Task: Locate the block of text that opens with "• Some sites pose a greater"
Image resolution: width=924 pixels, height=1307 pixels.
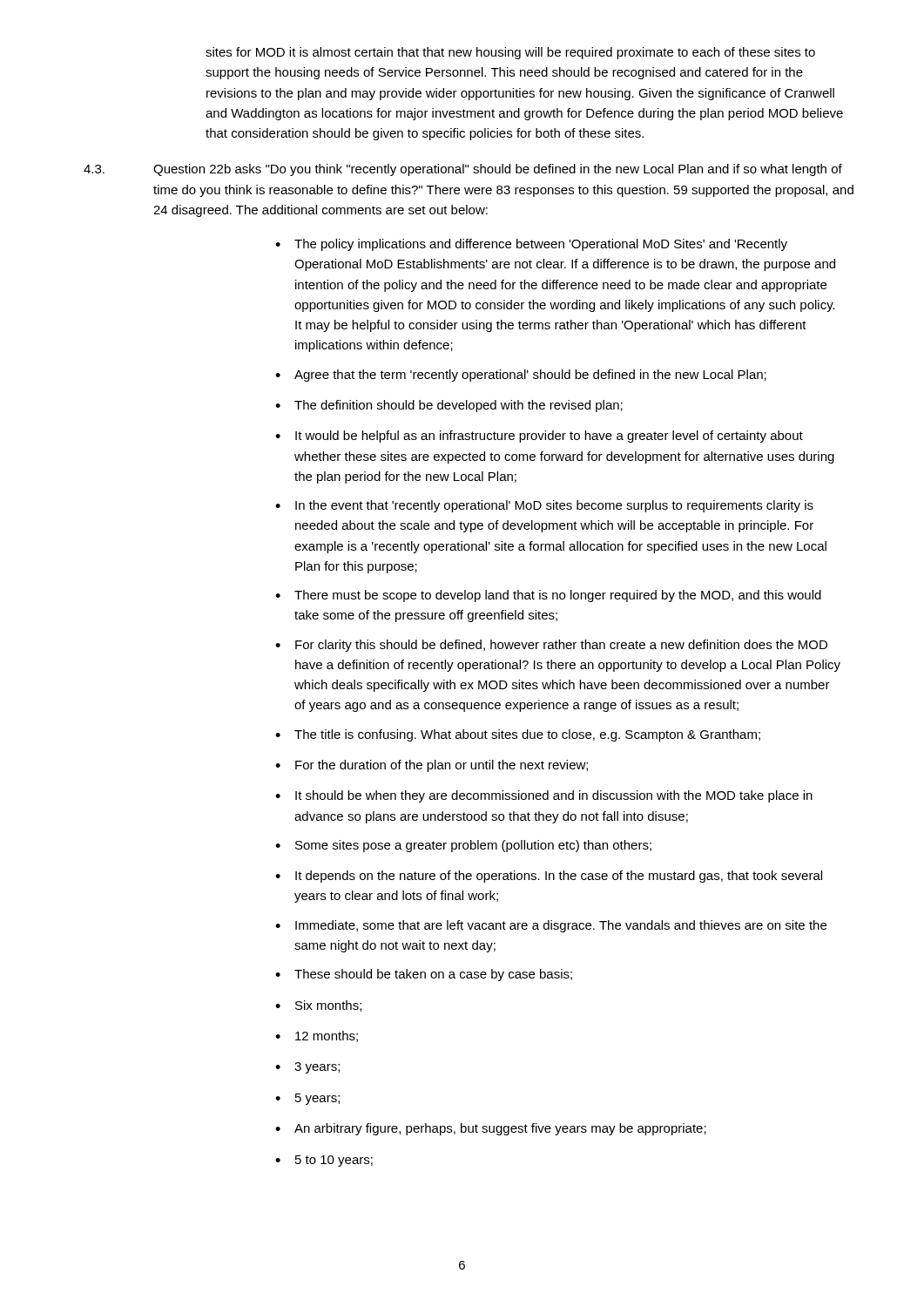Action: coord(560,846)
